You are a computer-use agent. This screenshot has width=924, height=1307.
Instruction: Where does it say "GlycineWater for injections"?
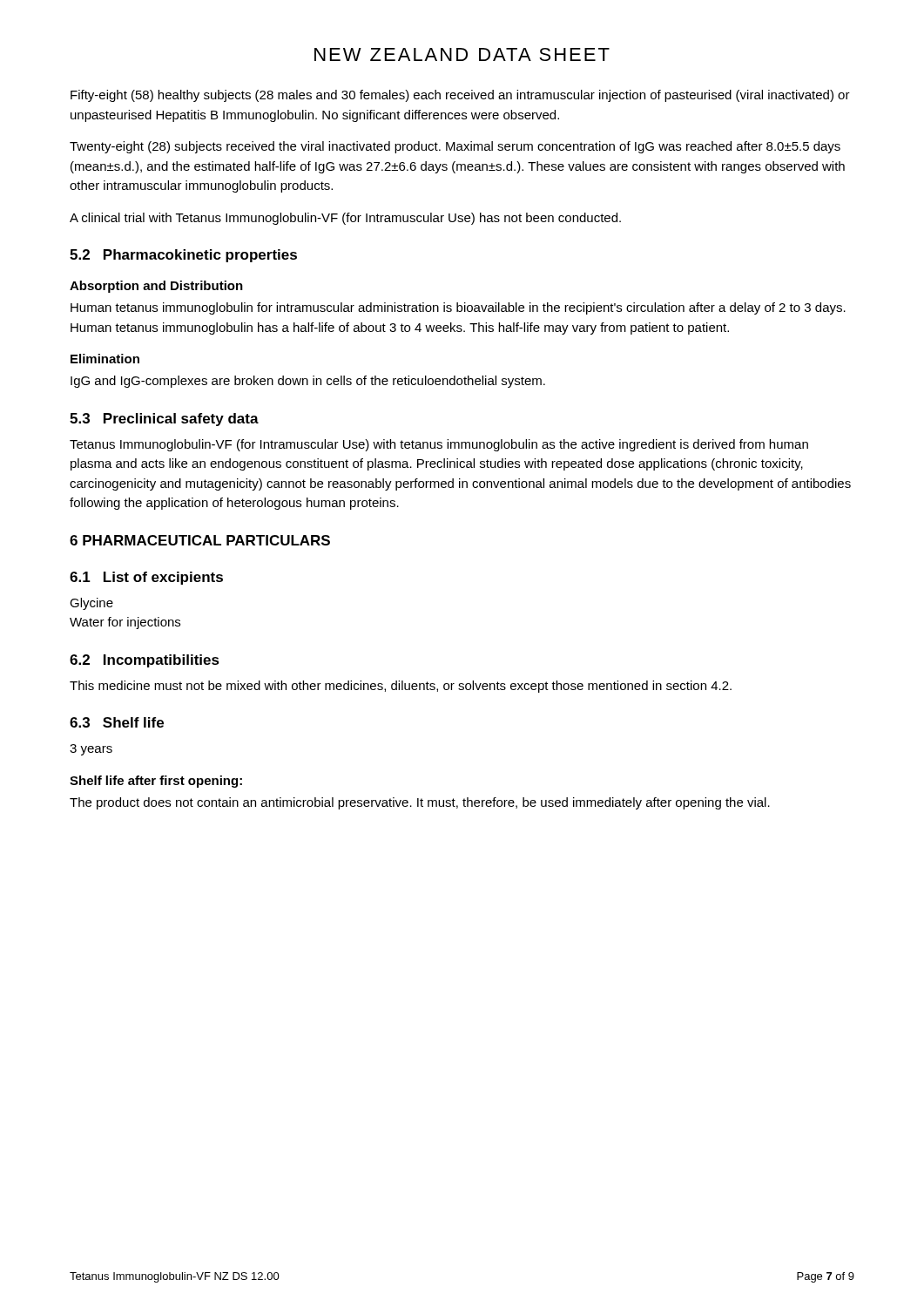[91, 604]
